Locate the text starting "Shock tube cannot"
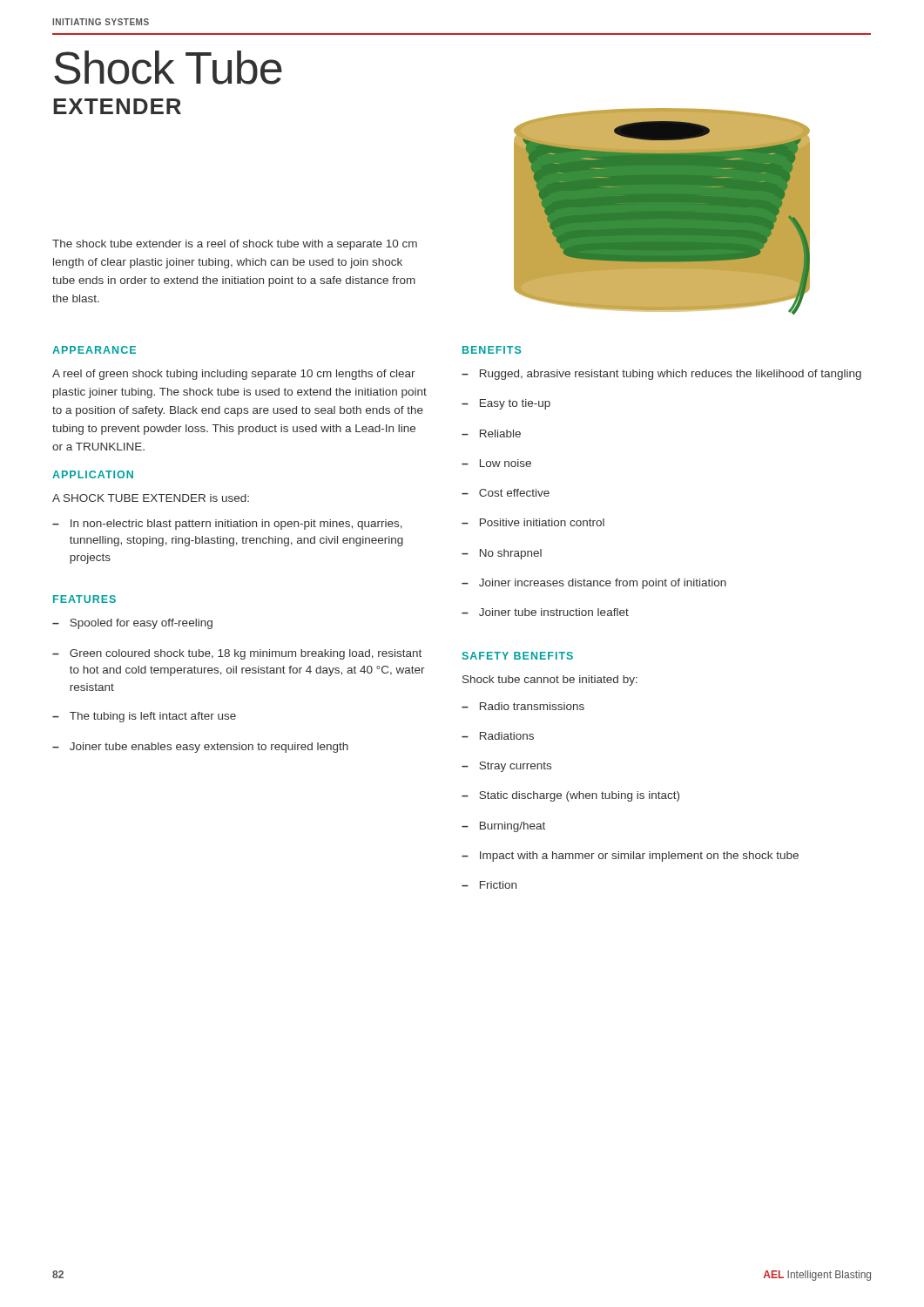Viewport: 924px width, 1307px height. [x=550, y=679]
